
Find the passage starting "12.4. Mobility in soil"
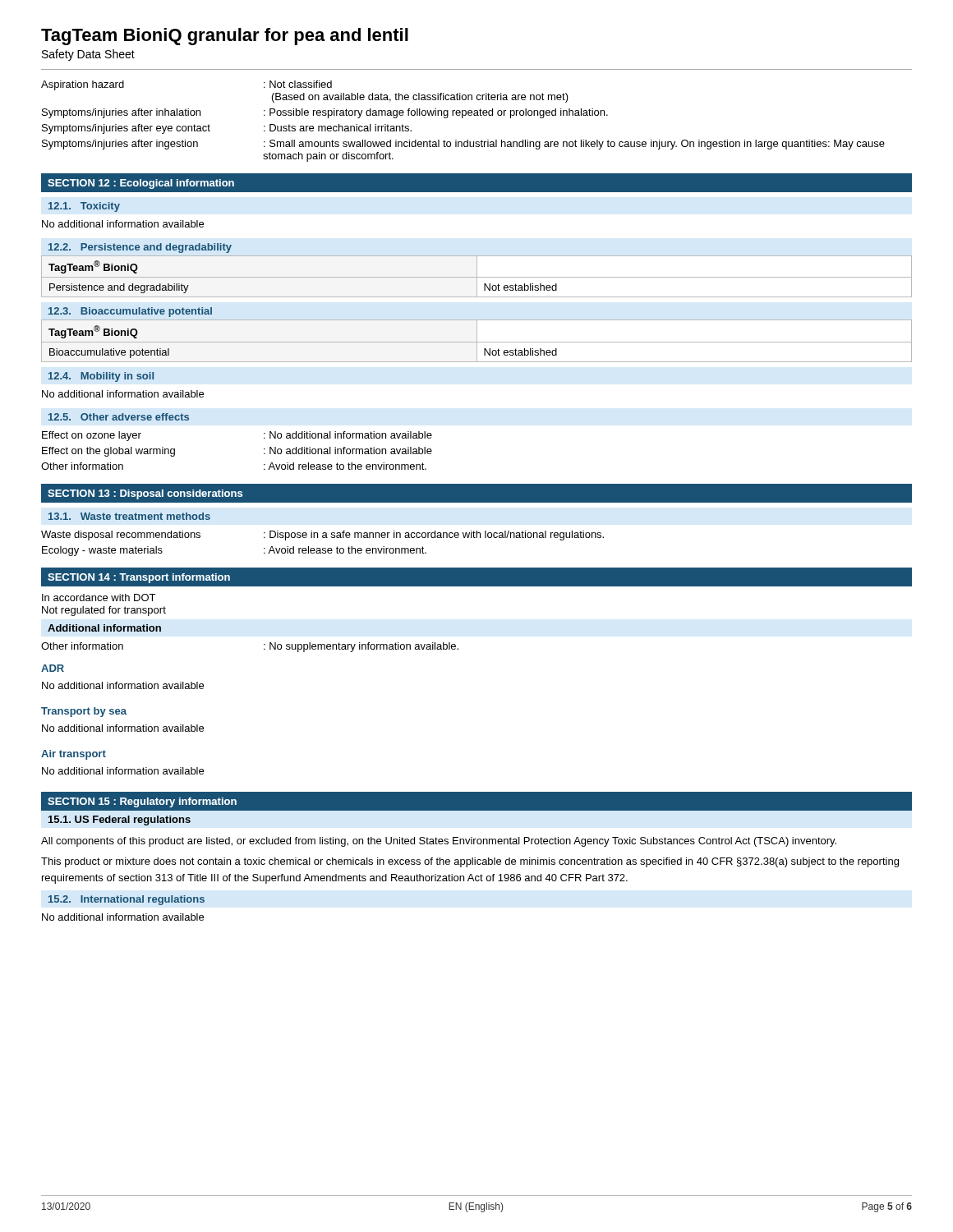click(101, 376)
